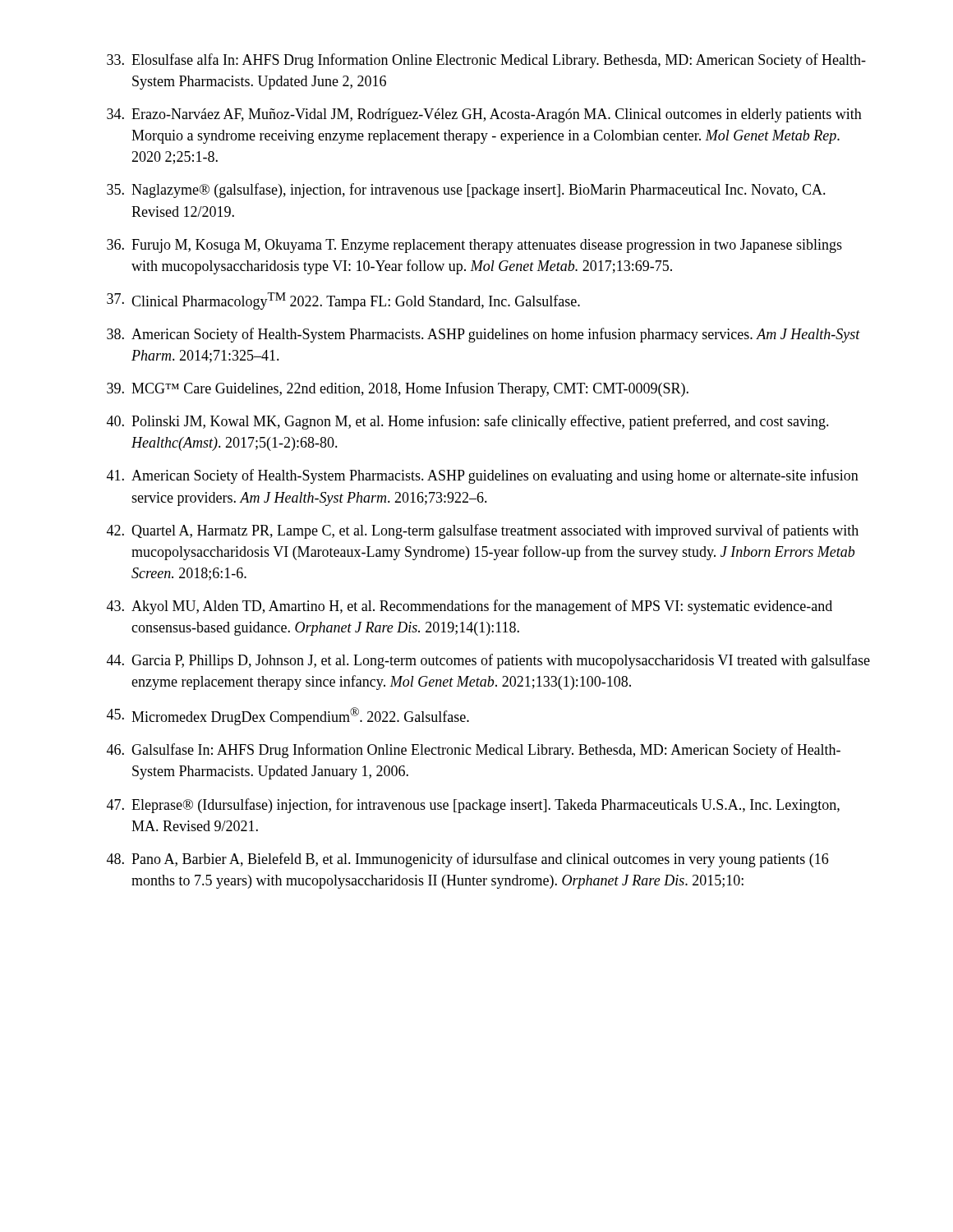Locate the block of text that opens with "33. Elosulfase alfa In: AHFS Drug Information"
Viewport: 953px width, 1232px height.
click(x=476, y=71)
